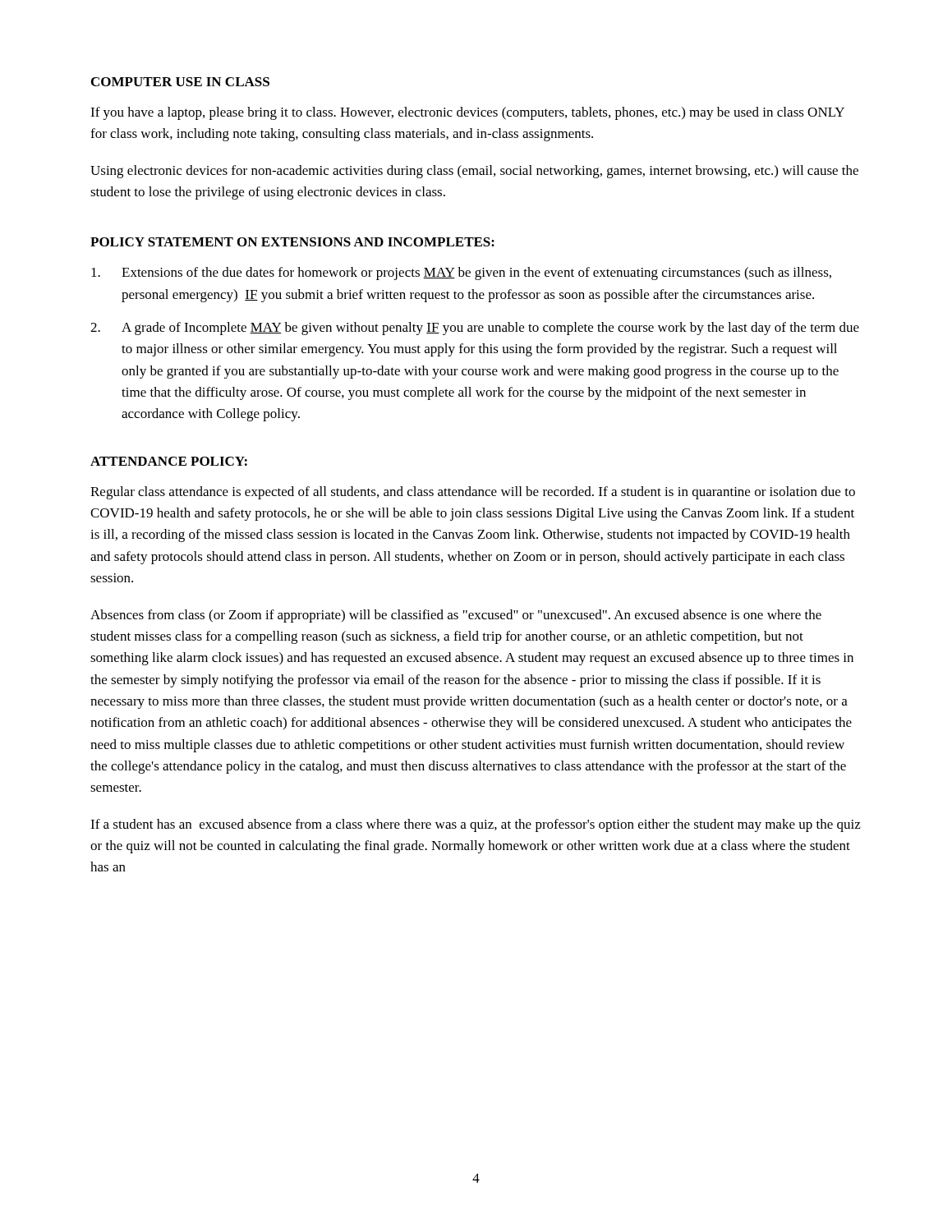952x1232 pixels.
Task: Point to the block beginning "If you have a laptop, please bring it"
Action: coord(467,123)
